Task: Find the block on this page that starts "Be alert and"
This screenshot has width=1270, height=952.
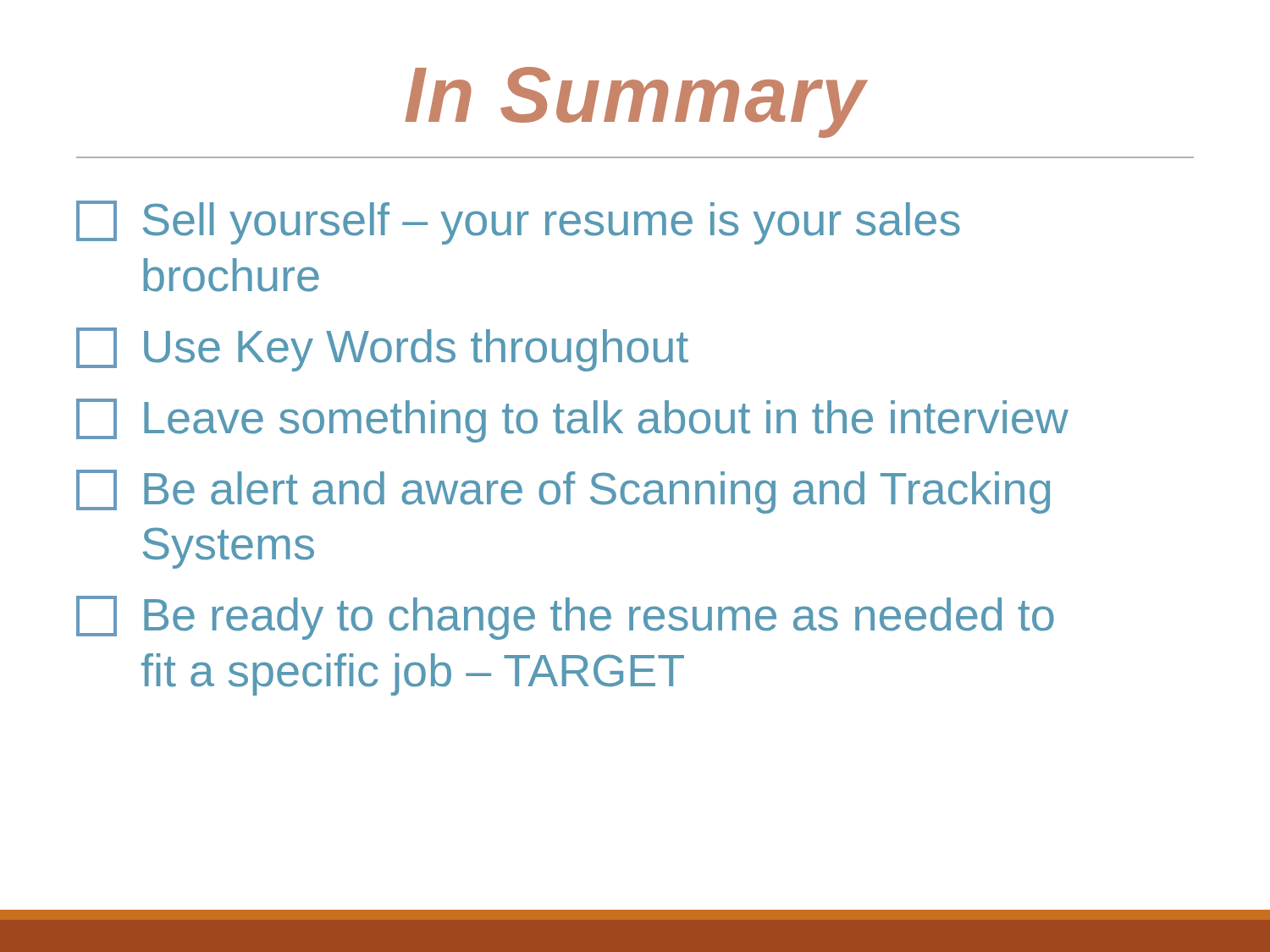Action: click(x=565, y=517)
